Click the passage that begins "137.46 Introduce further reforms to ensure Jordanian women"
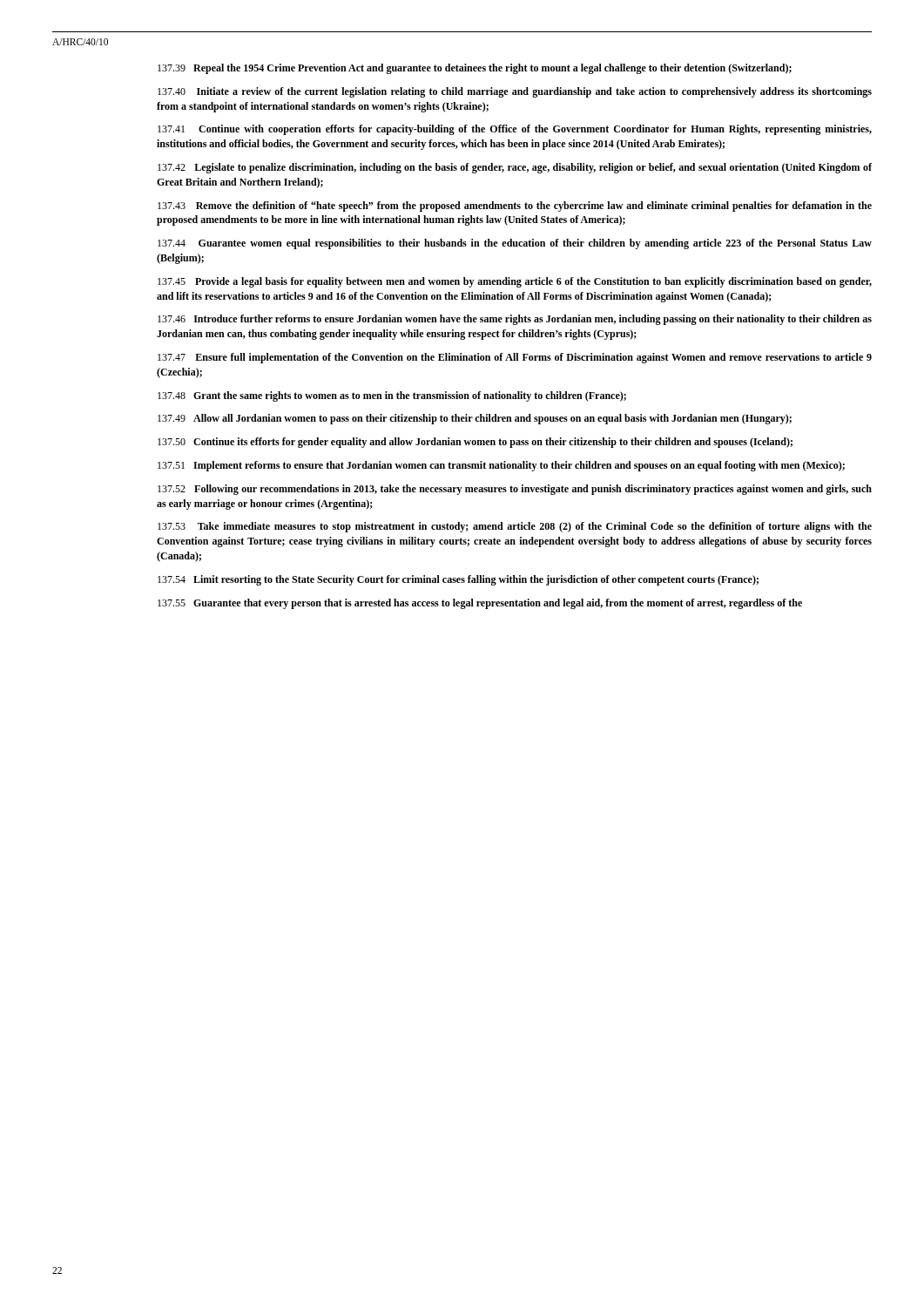 [x=514, y=327]
